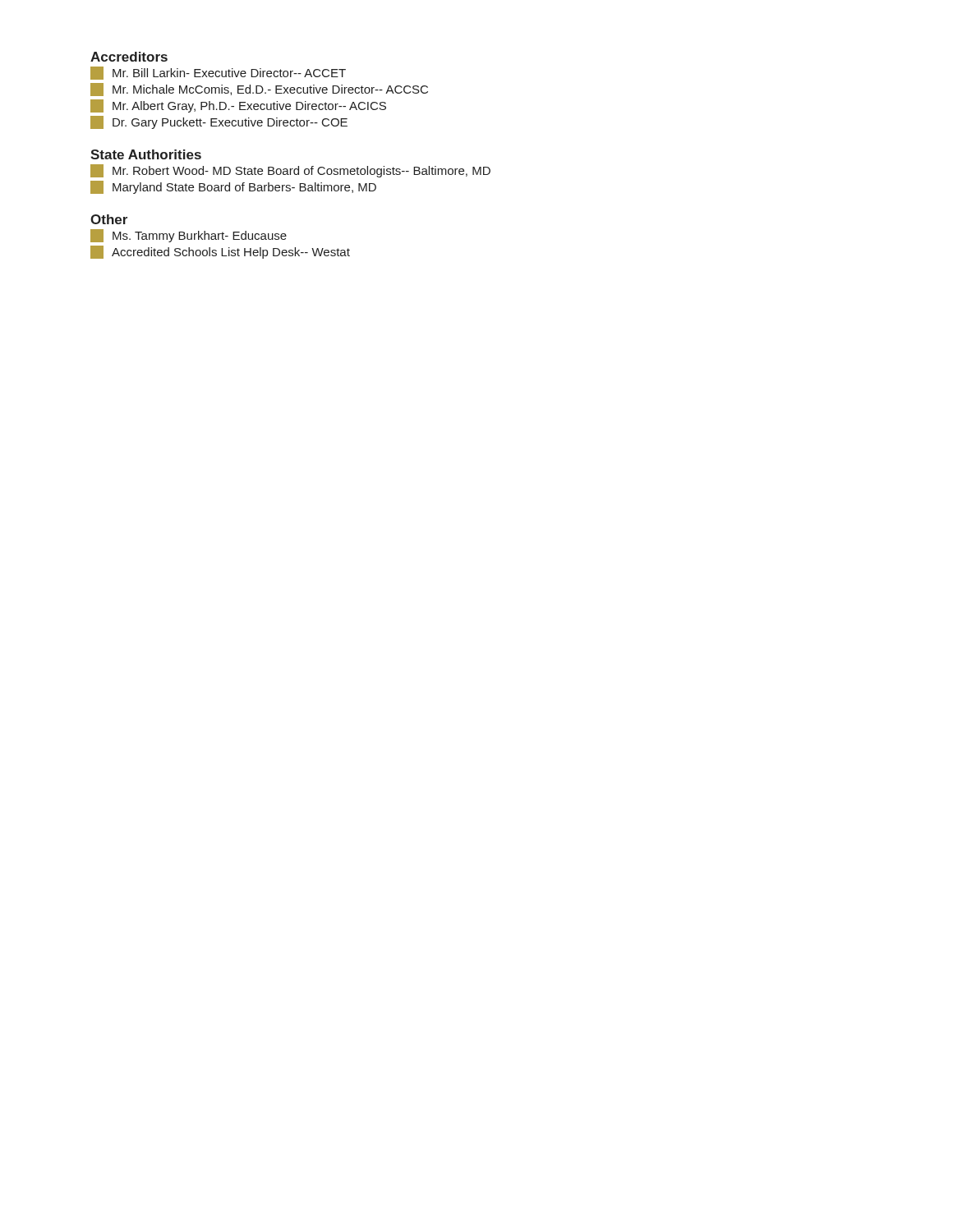Click the passage that begins "Accredited Schools List Help Desk--"
953x1232 pixels.
(x=220, y=252)
